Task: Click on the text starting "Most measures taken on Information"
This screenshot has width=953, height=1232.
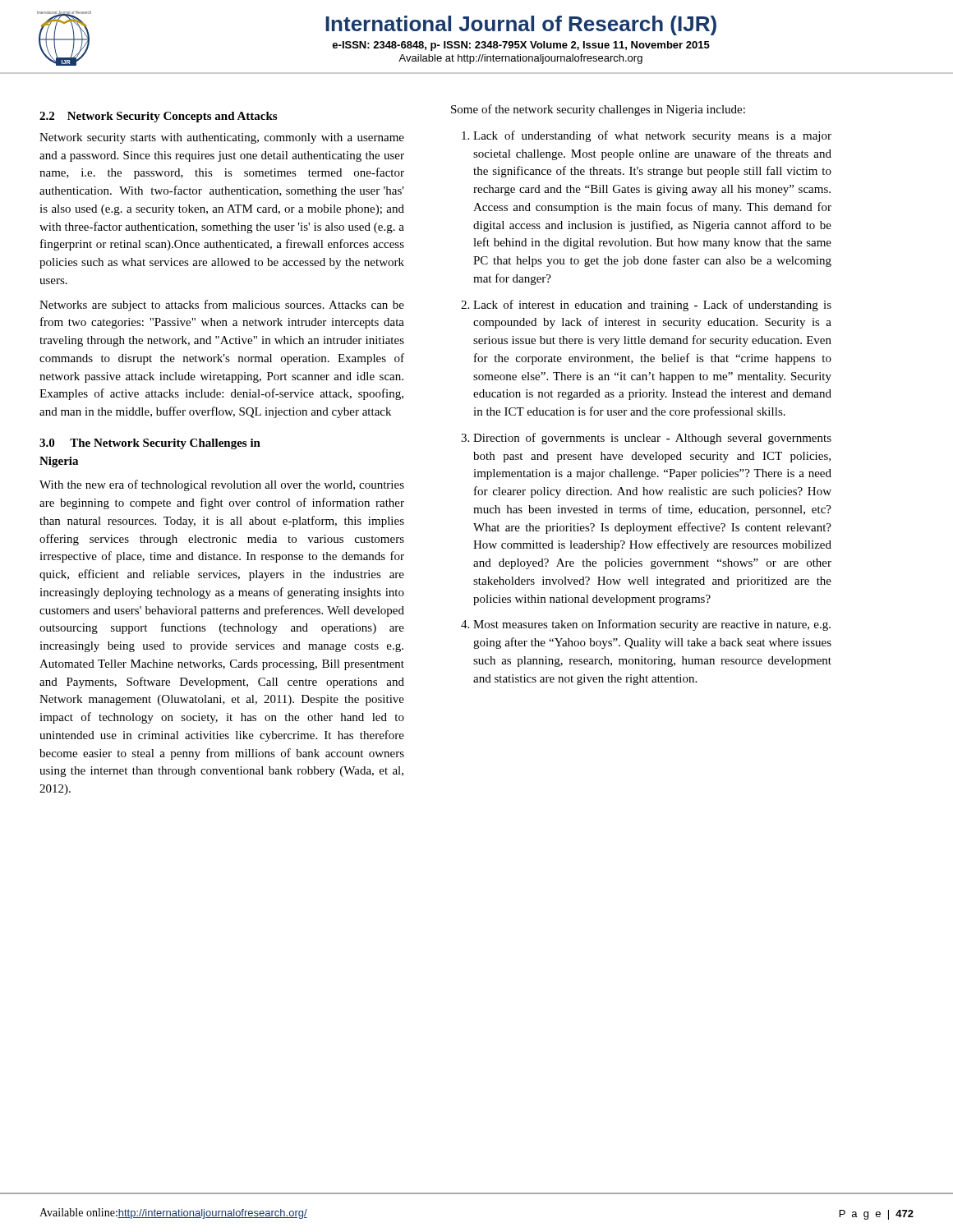Action: (x=645, y=652)
